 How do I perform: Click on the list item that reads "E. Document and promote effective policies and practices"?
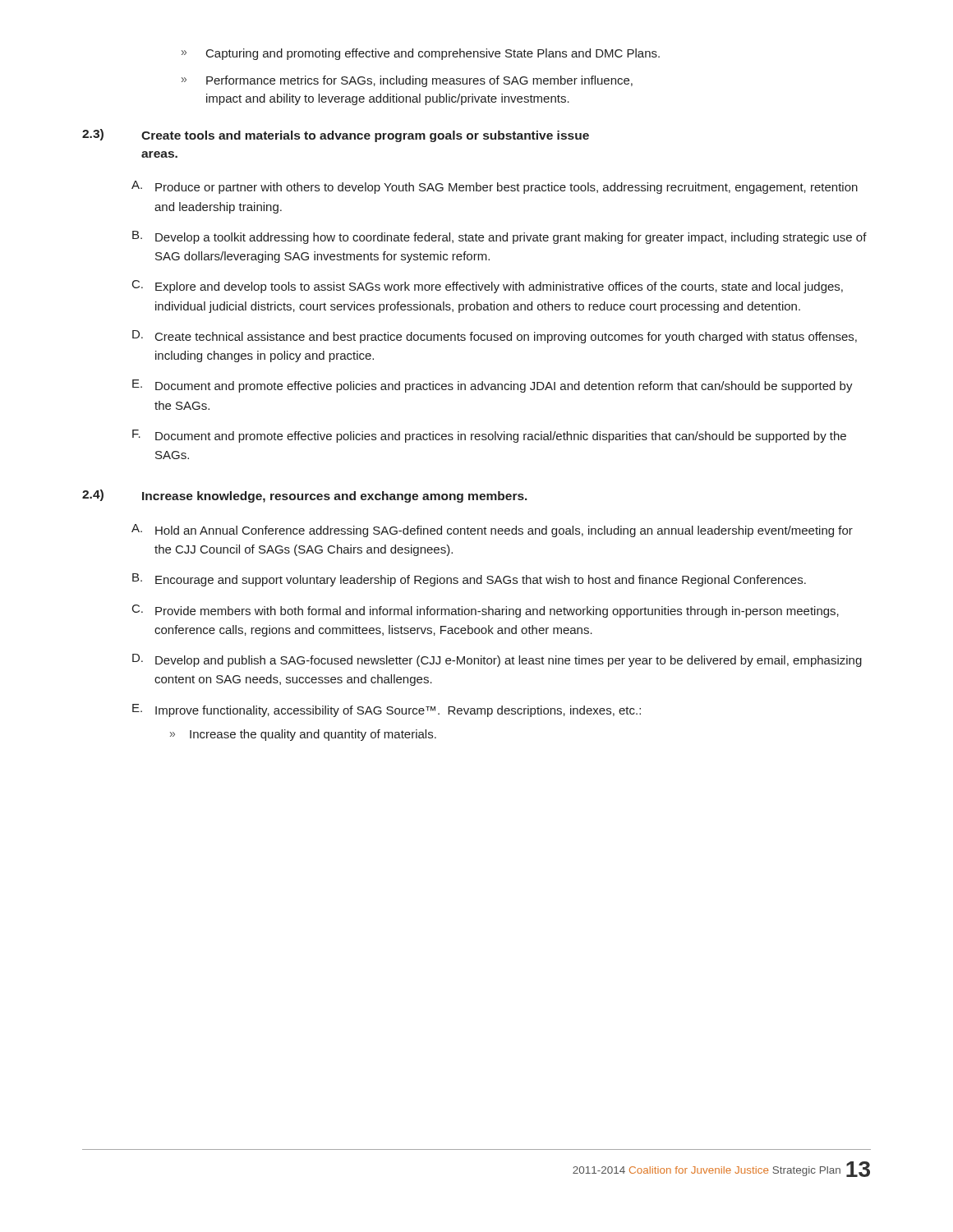click(501, 396)
